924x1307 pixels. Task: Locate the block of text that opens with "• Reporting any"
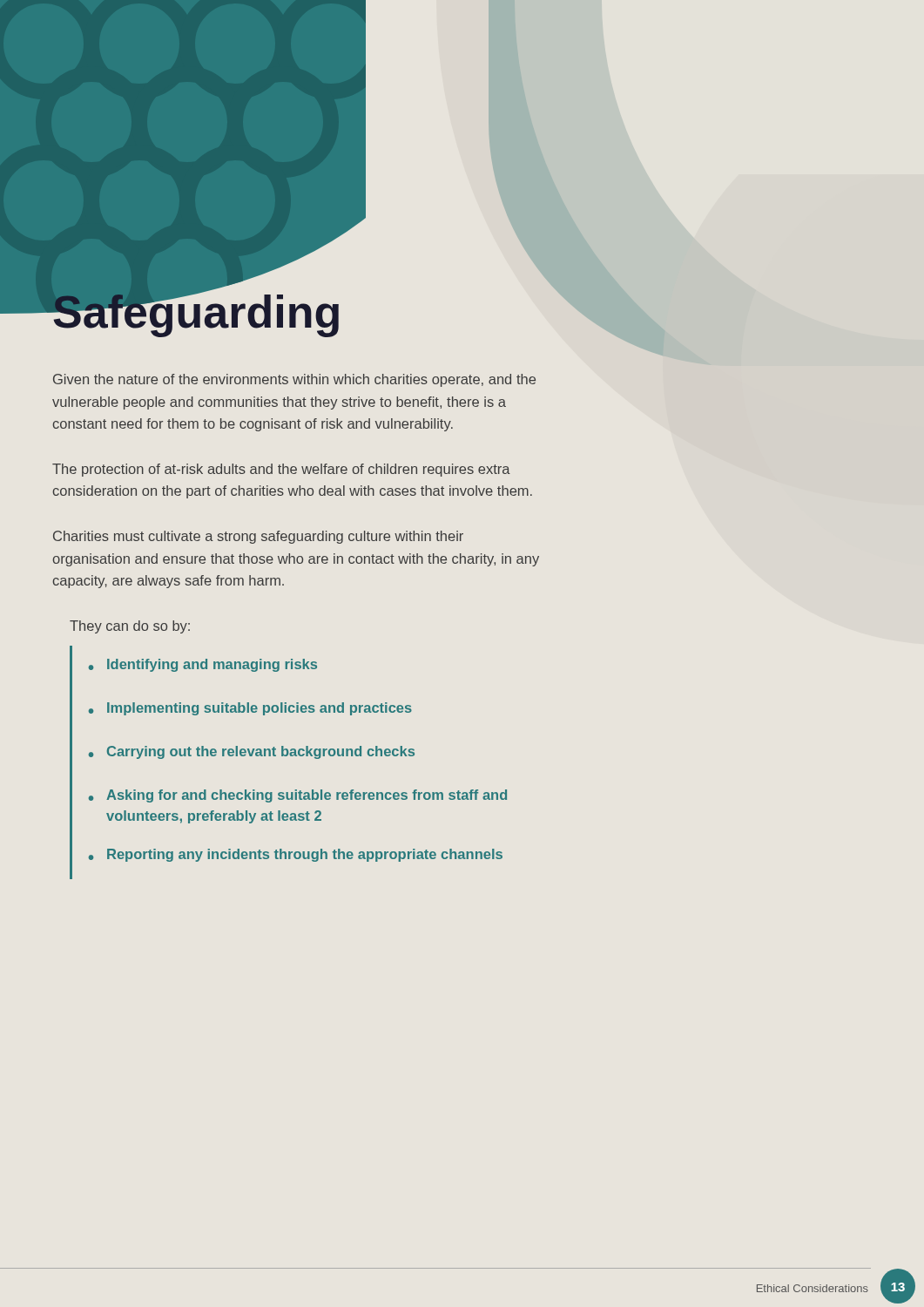tap(295, 858)
